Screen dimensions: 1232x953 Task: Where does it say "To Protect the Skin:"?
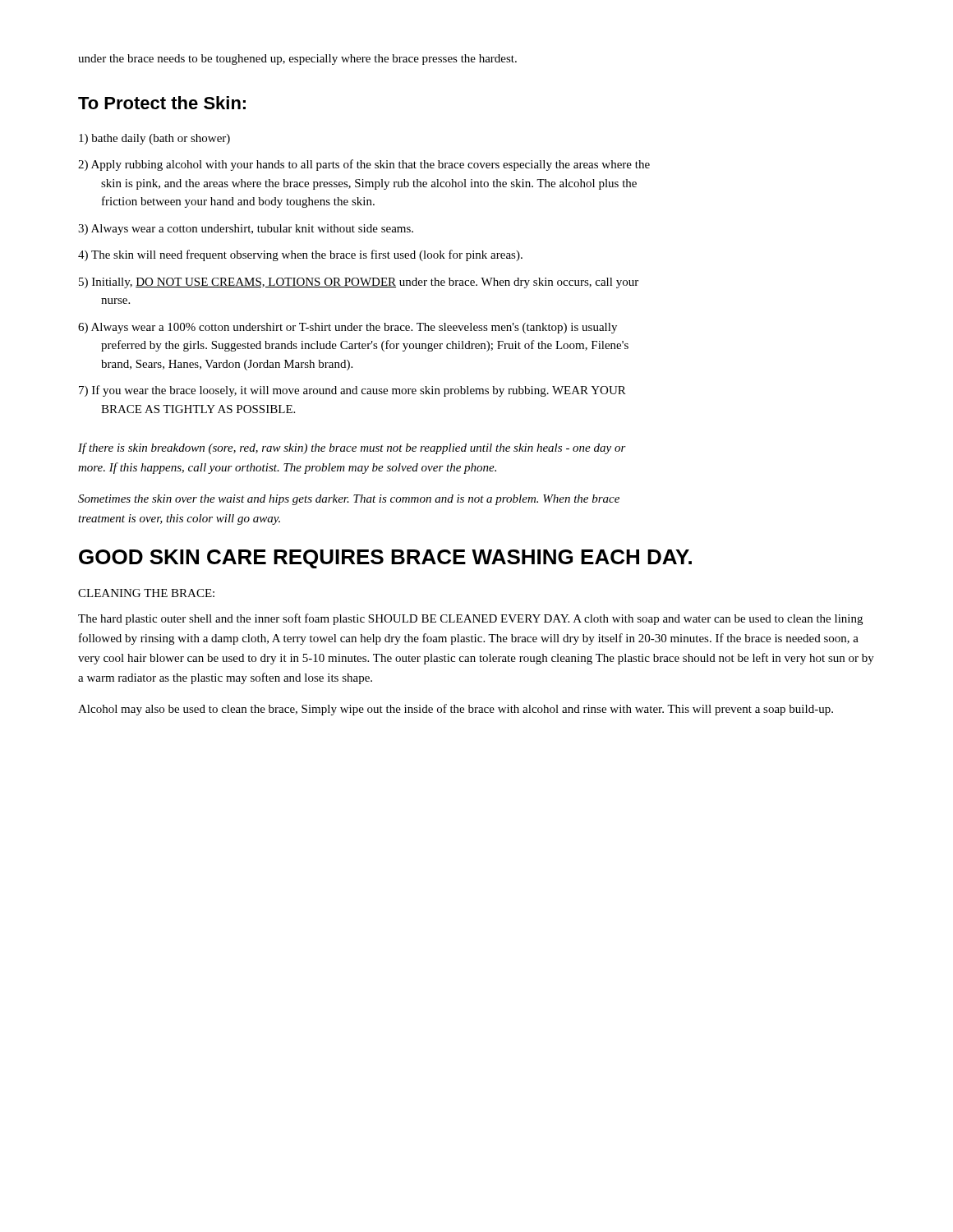[163, 103]
